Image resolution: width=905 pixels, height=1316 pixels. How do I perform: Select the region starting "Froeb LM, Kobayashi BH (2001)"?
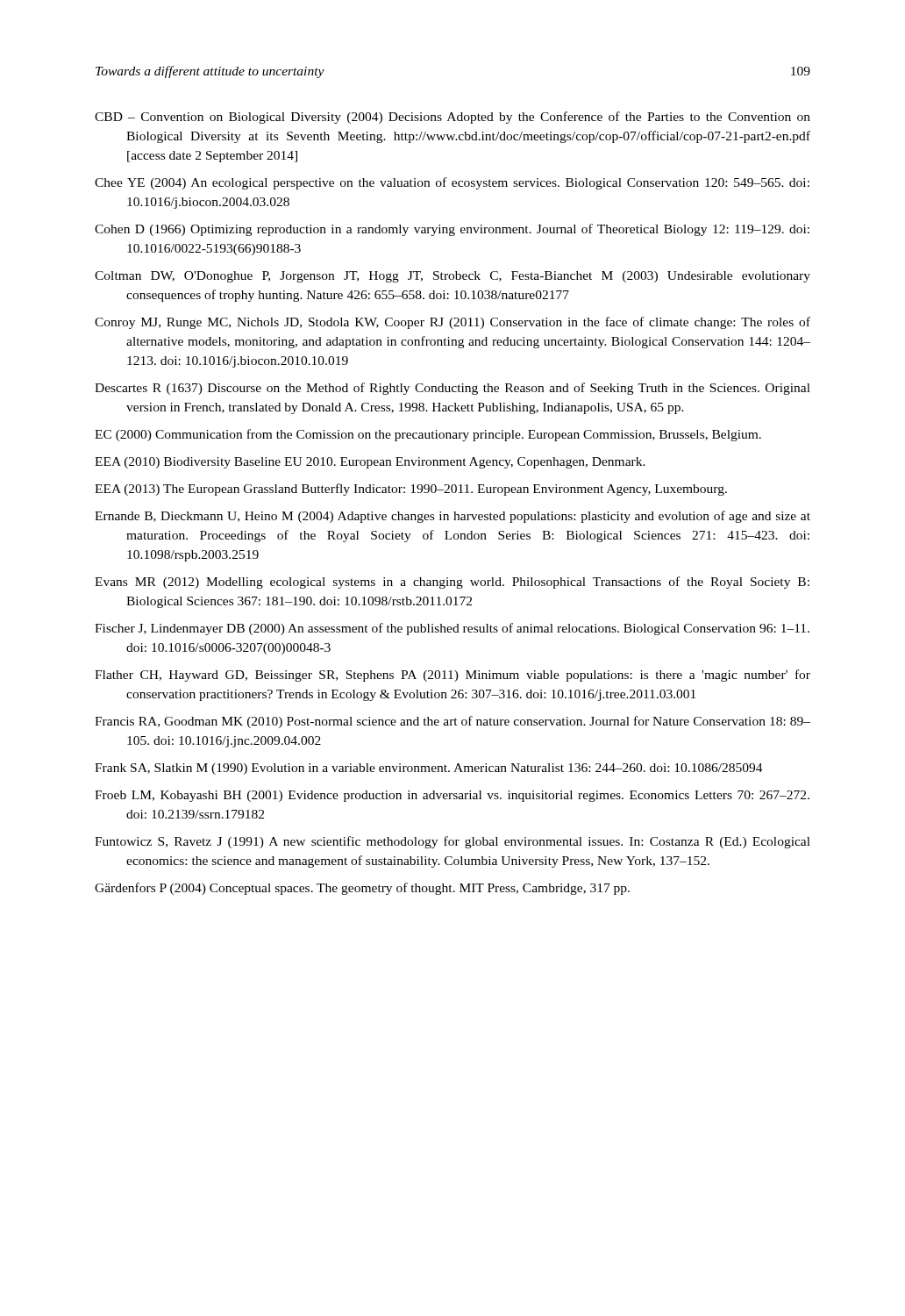pos(452,805)
